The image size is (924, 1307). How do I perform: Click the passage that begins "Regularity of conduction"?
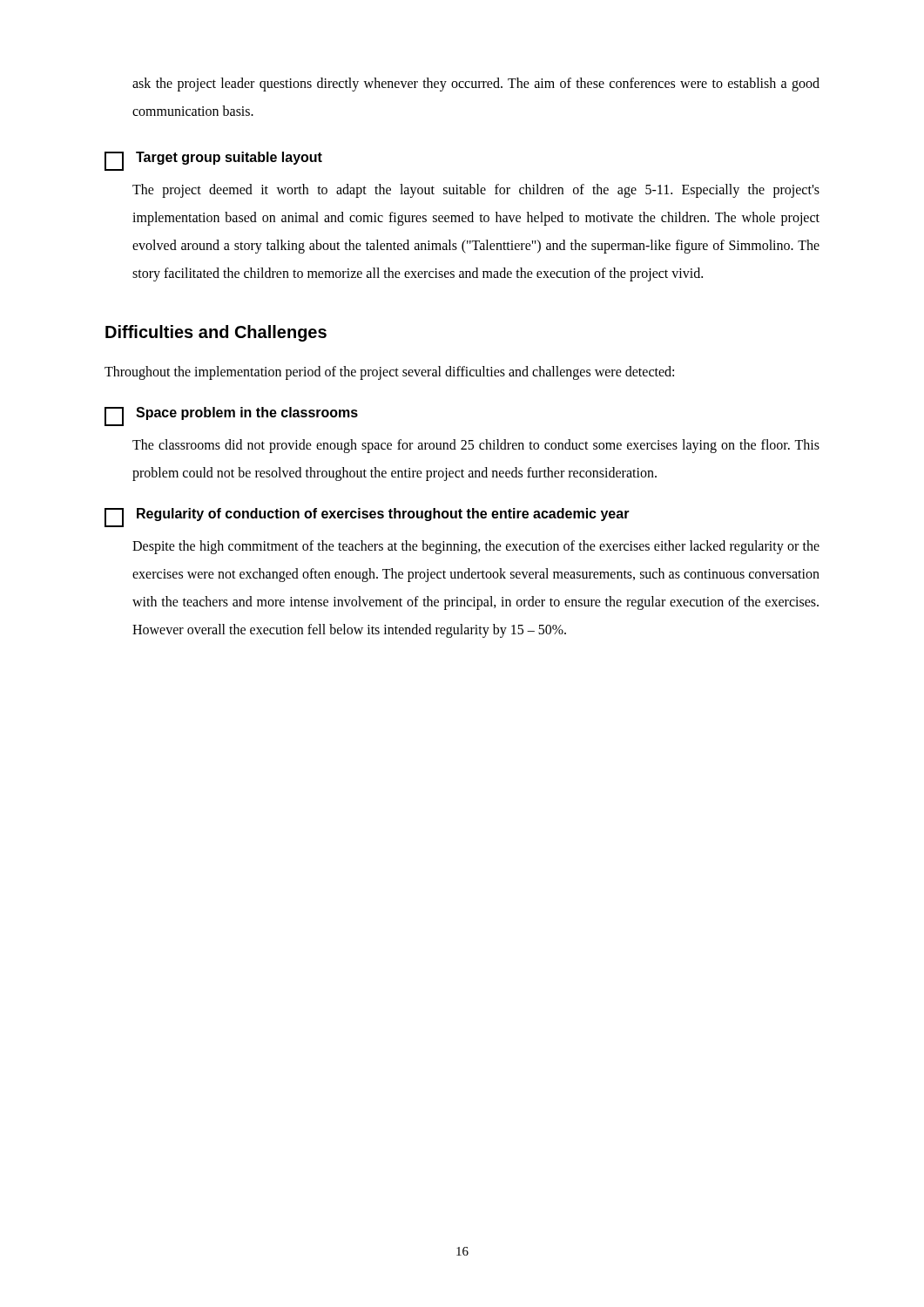pos(367,517)
